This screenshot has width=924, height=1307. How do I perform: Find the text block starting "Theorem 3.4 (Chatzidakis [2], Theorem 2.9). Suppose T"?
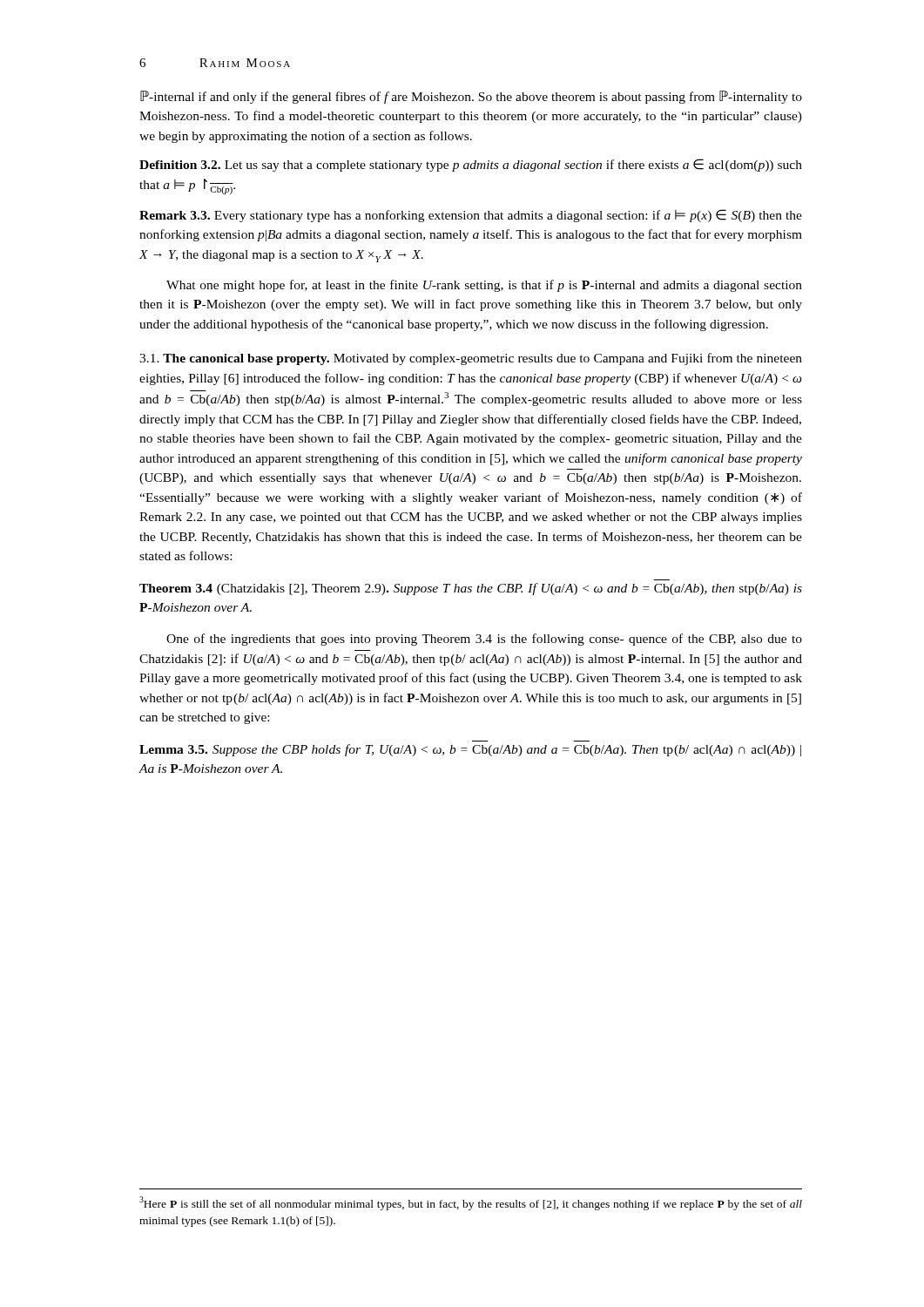click(x=471, y=598)
